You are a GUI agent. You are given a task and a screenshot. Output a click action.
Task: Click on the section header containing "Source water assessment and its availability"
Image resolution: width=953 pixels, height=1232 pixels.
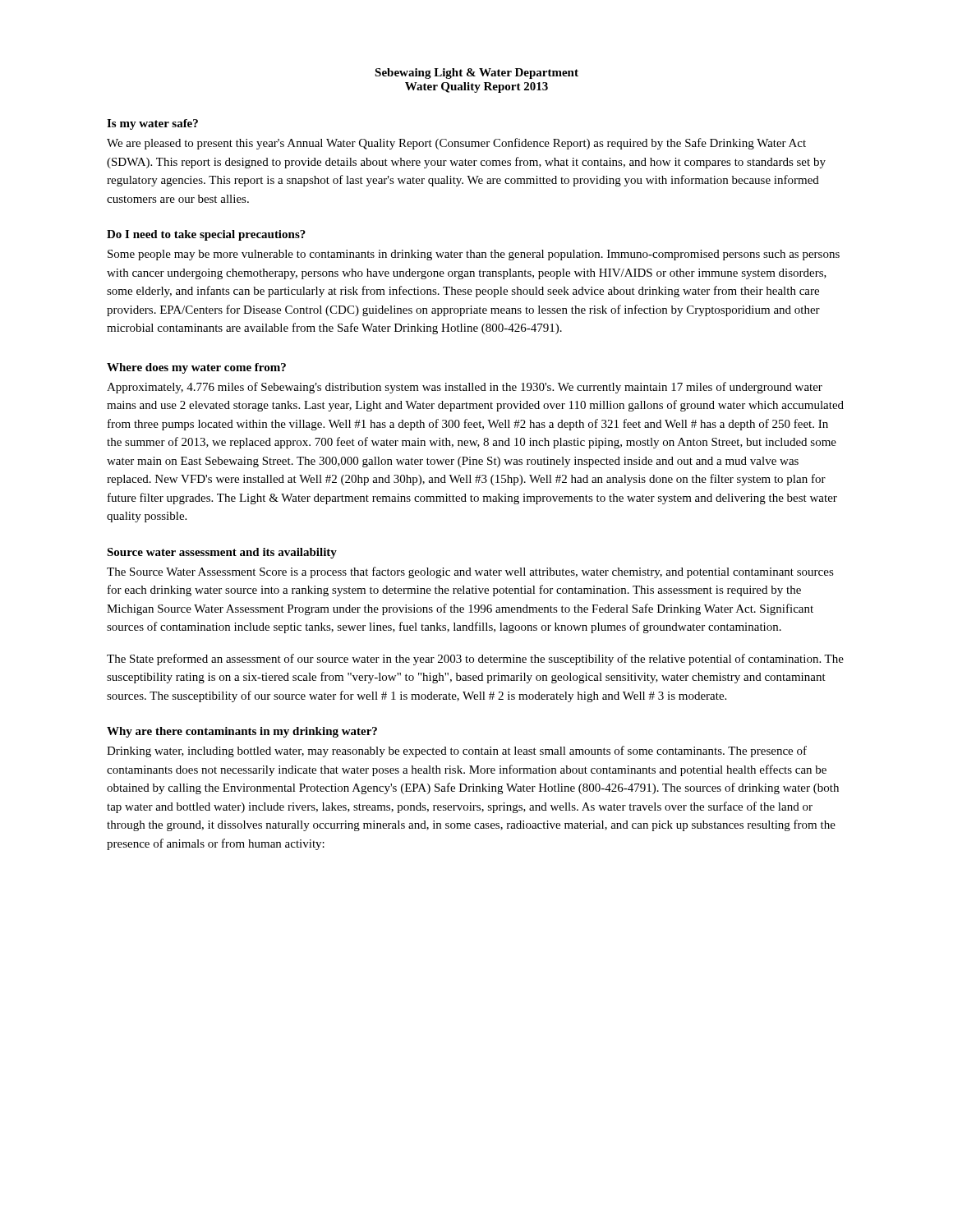[x=222, y=552]
